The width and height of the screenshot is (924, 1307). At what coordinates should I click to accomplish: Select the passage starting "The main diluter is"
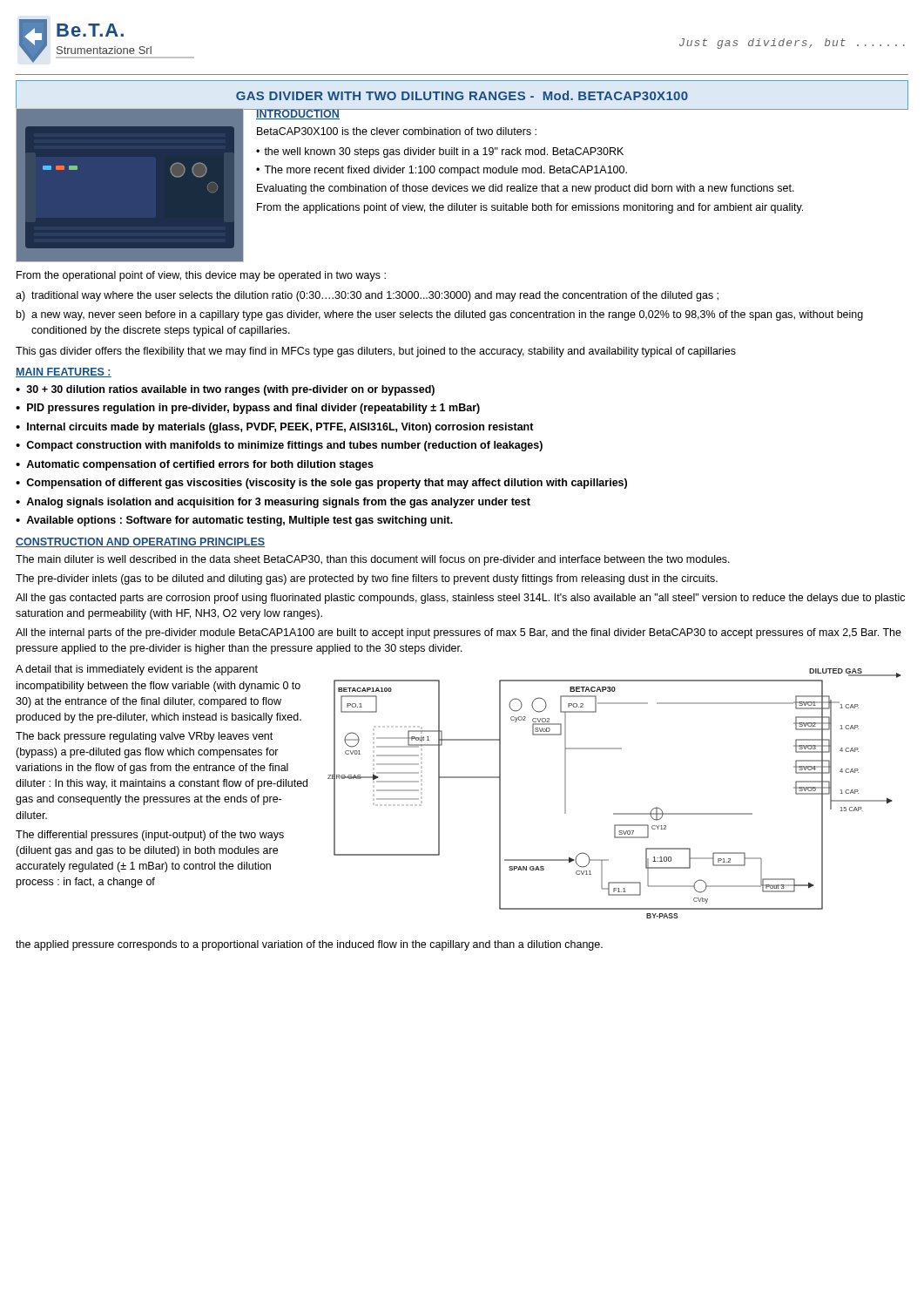point(462,604)
